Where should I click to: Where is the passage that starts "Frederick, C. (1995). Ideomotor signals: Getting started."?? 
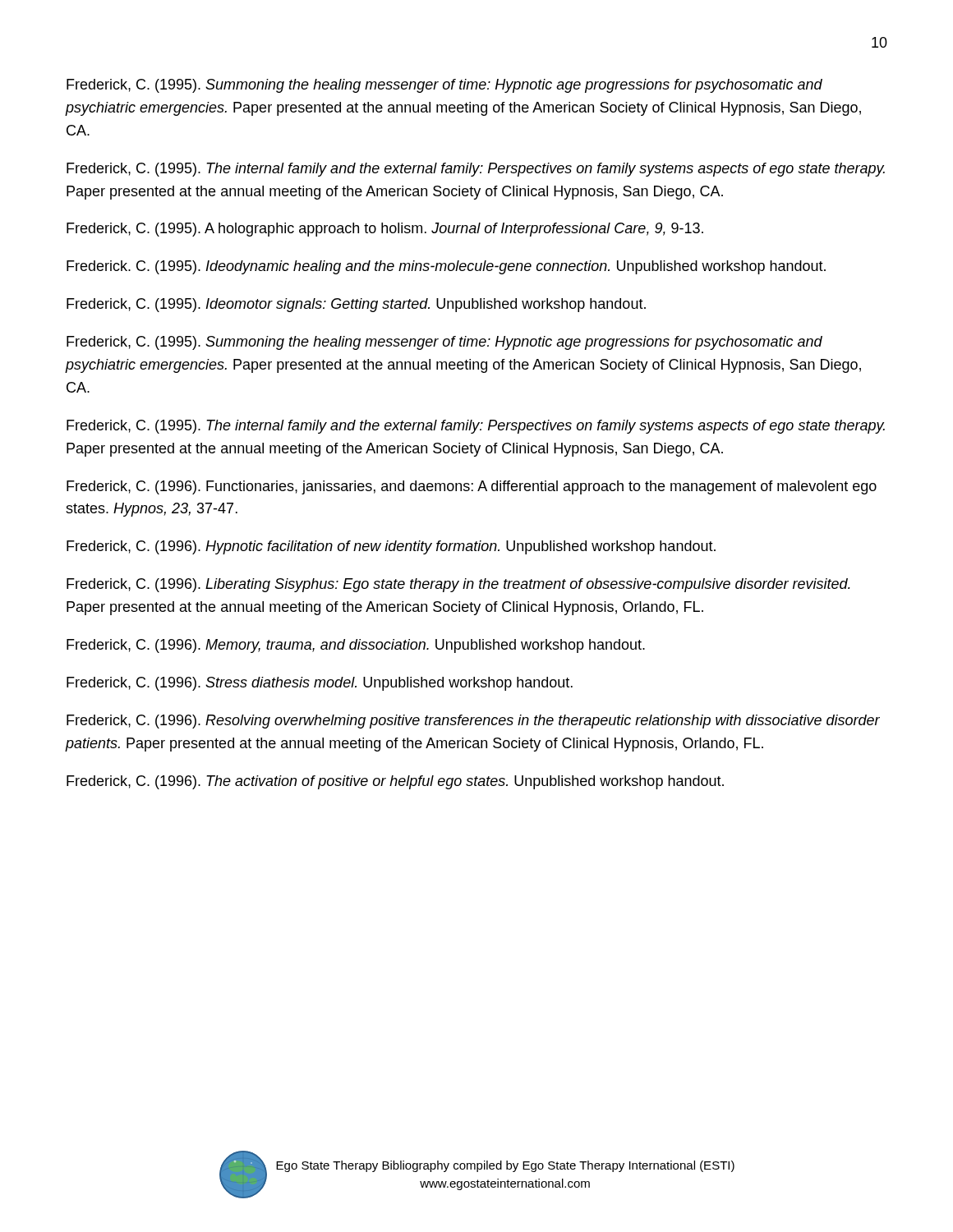point(356,304)
